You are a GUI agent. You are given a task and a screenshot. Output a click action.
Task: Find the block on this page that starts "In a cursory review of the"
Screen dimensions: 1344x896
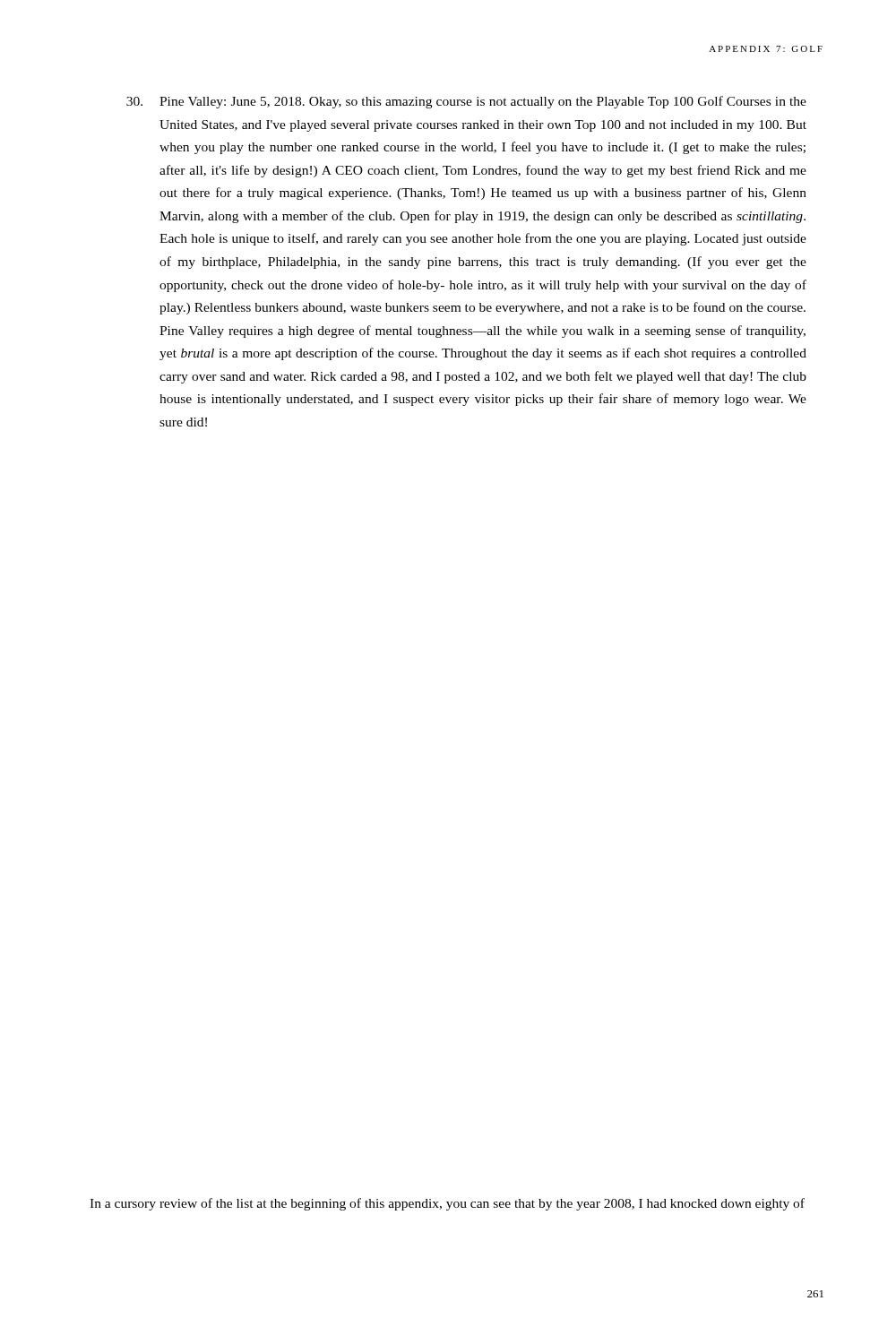[447, 1203]
